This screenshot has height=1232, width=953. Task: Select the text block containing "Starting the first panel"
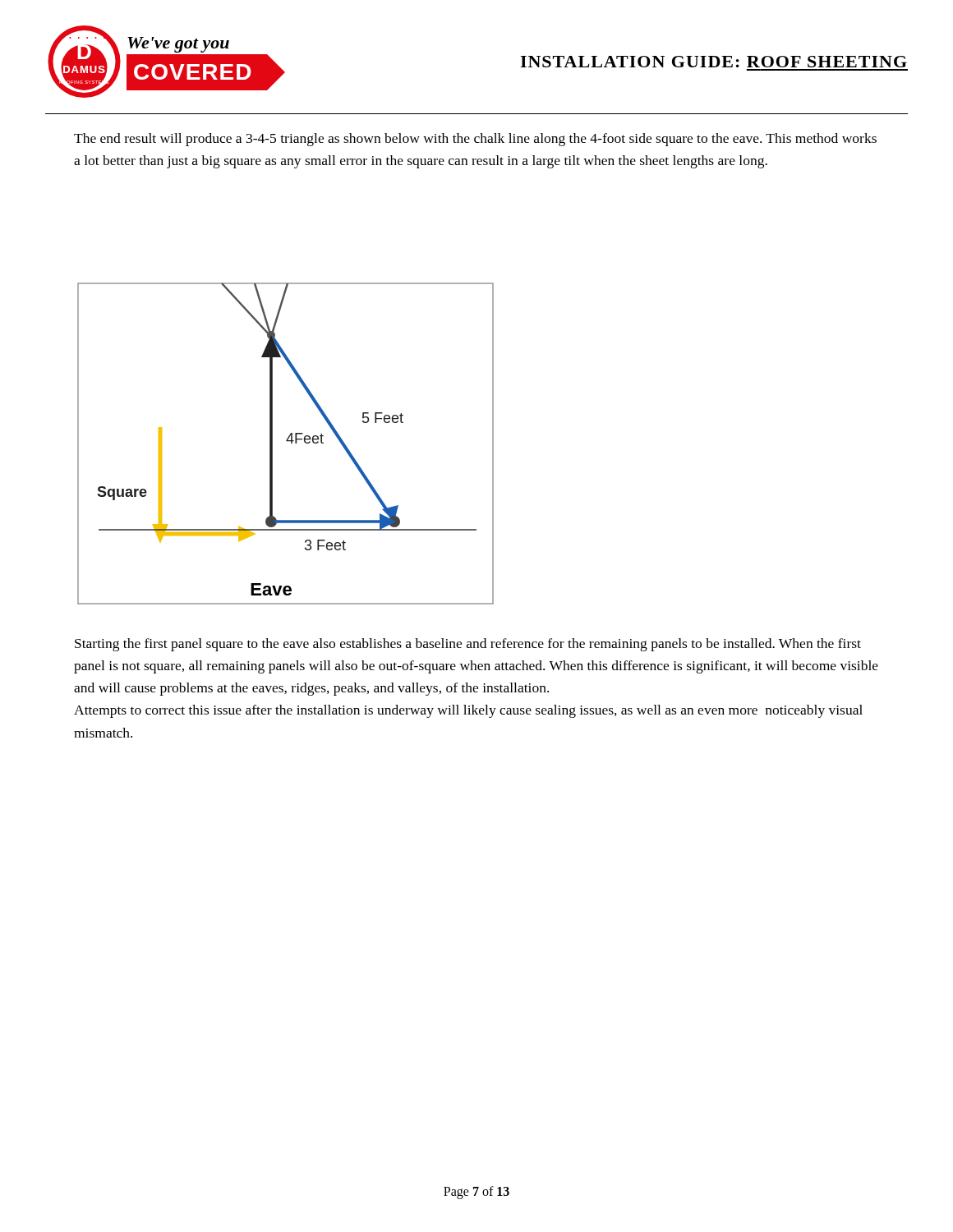[476, 688]
